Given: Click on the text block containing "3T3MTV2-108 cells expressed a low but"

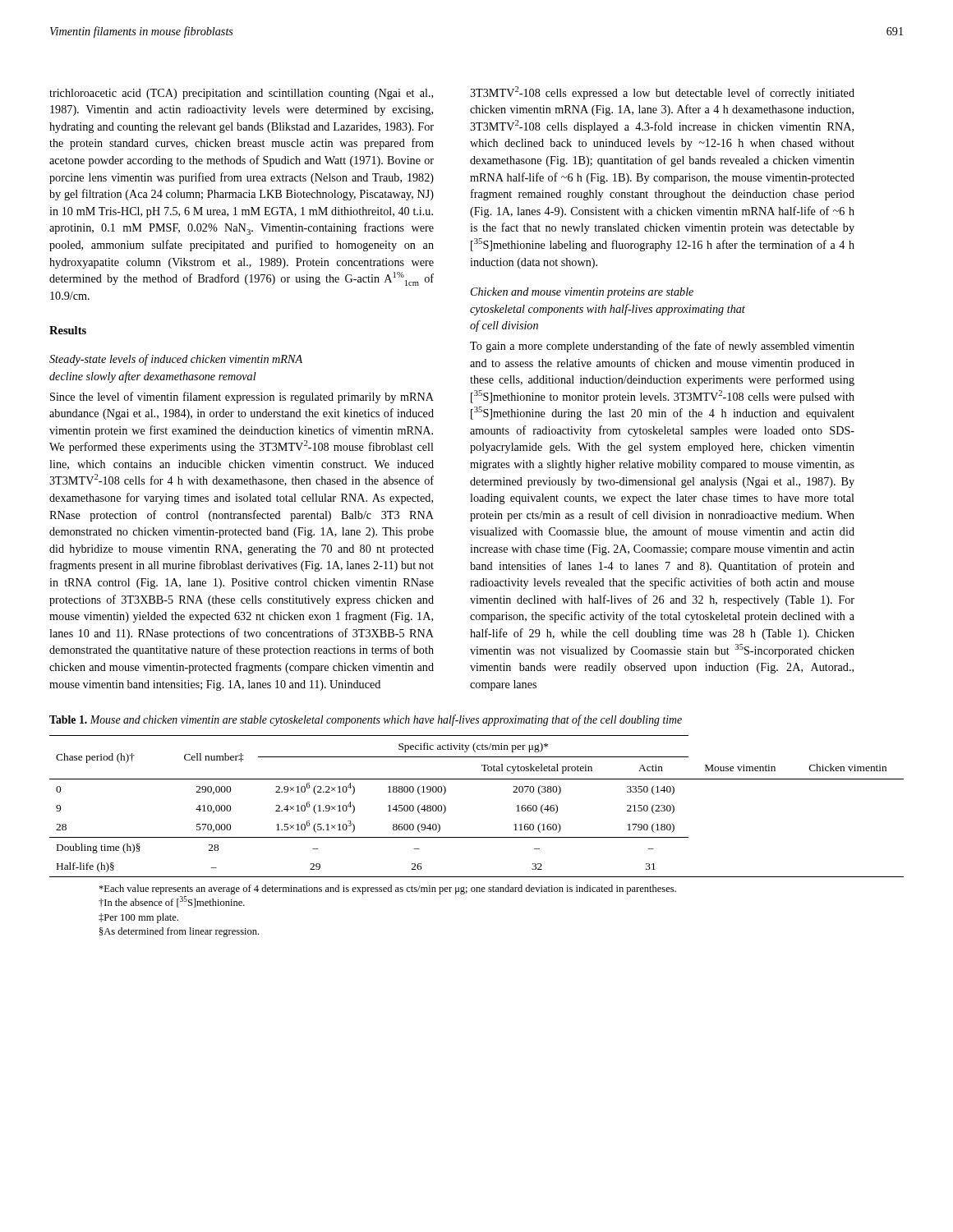Looking at the screenshot, I should click(662, 176).
